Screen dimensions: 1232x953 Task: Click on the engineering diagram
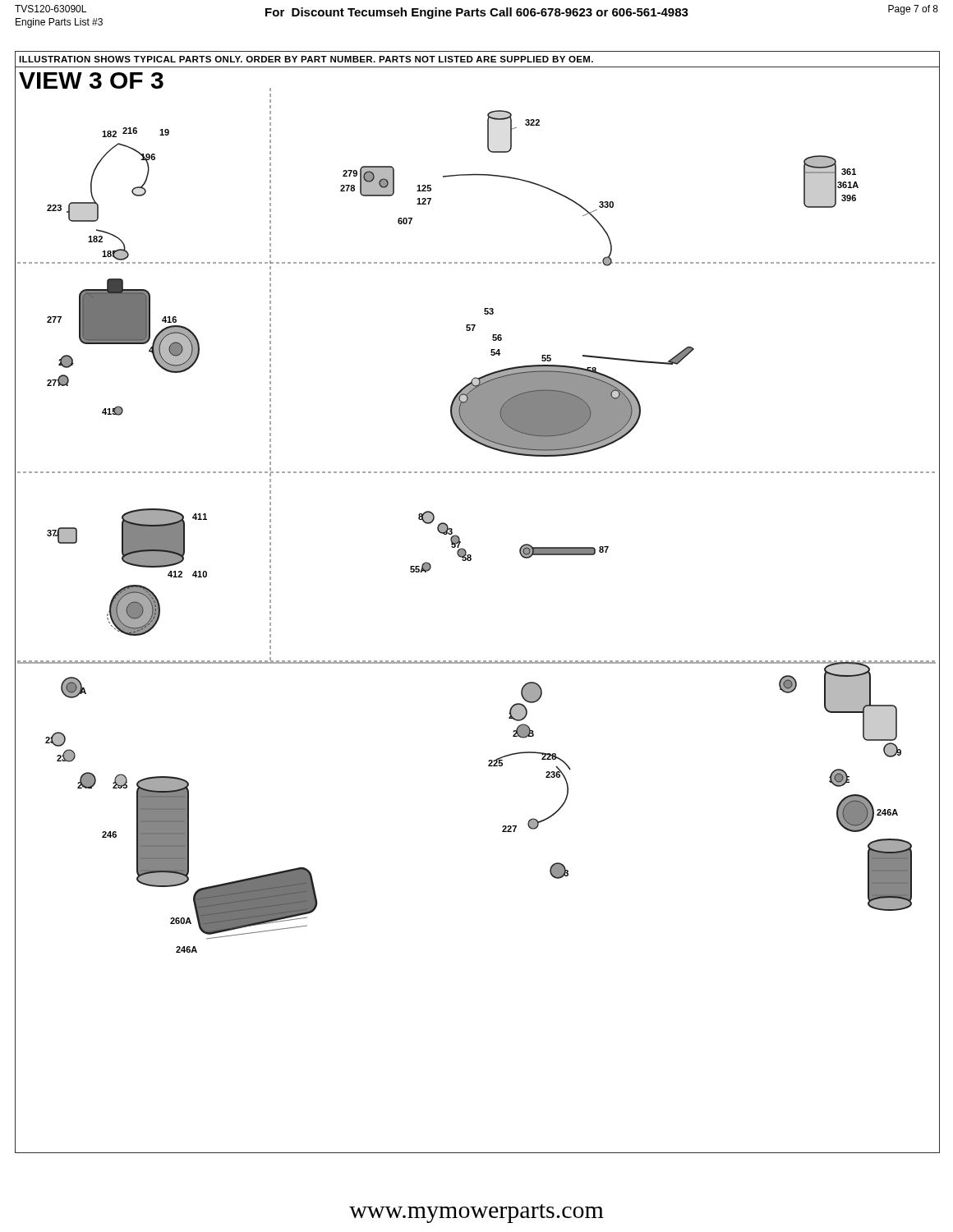[x=476, y=604]
